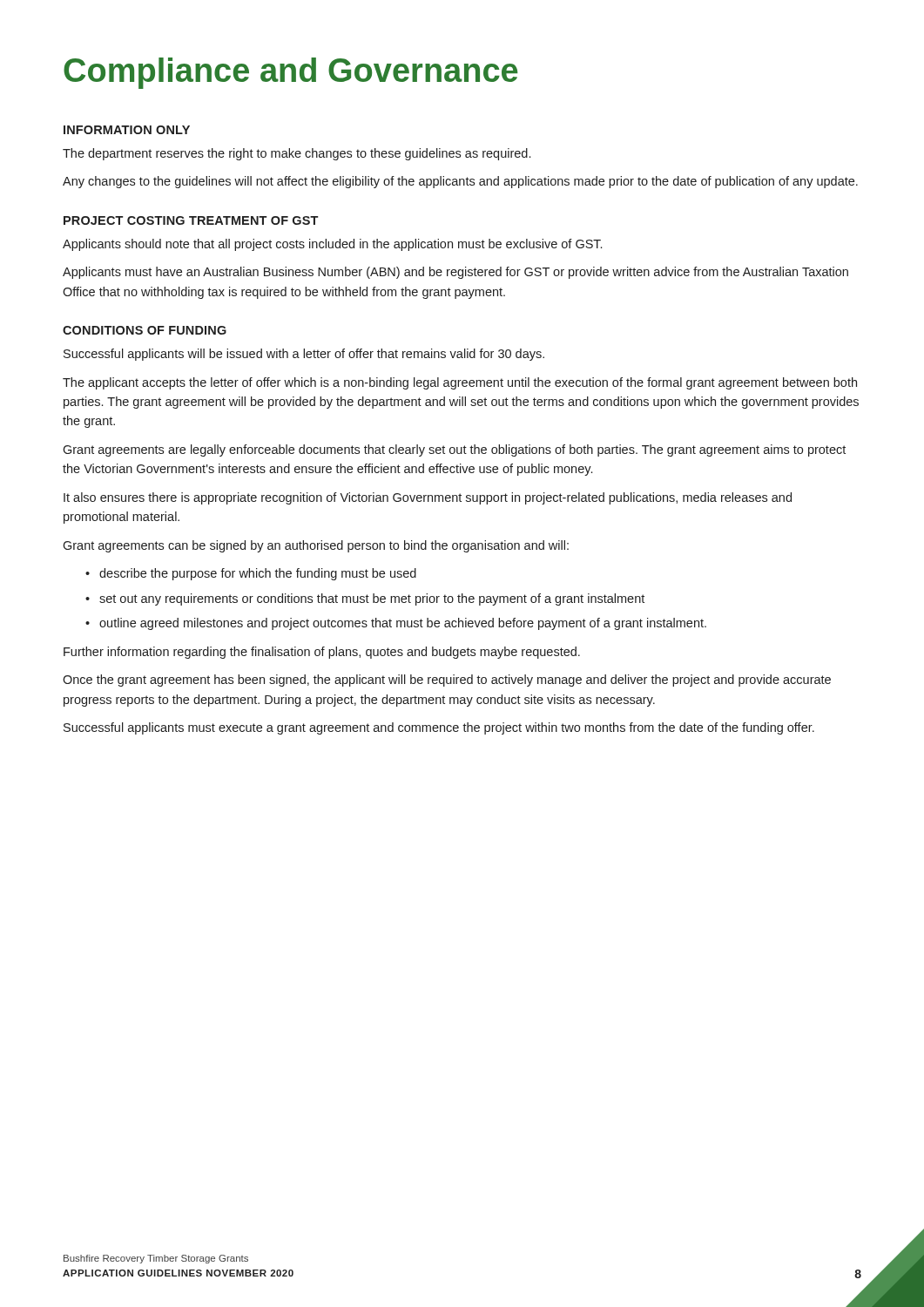Navigate to the text block starting "Applicants should note that"
Image resolution: width=924 pixels, height=1307 pixels.
tap(462, 244)
